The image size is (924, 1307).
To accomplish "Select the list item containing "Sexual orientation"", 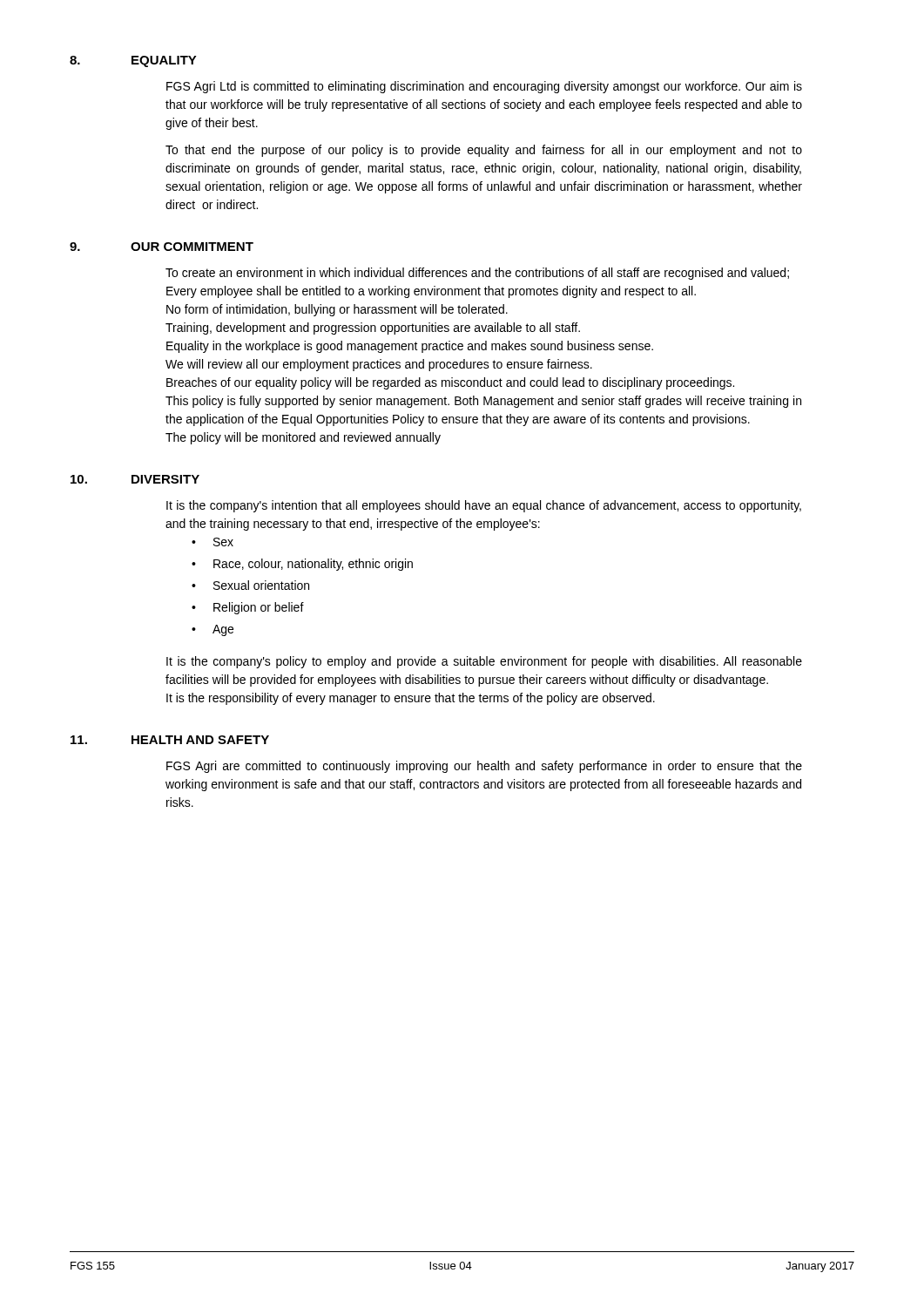I will click(x=261, y=586).
